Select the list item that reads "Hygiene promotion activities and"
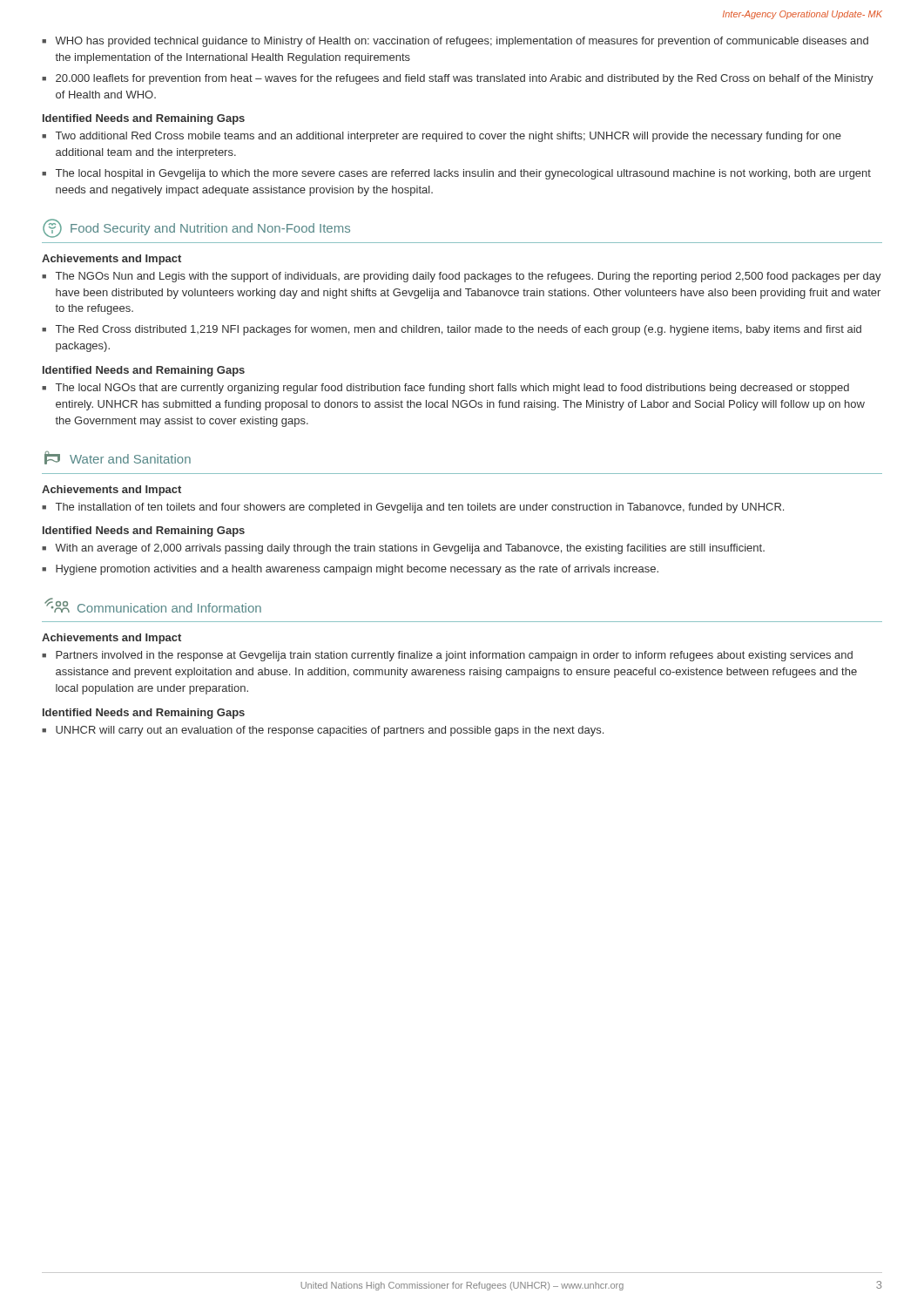Screen dimensions: 1307x924 (357, 569)
